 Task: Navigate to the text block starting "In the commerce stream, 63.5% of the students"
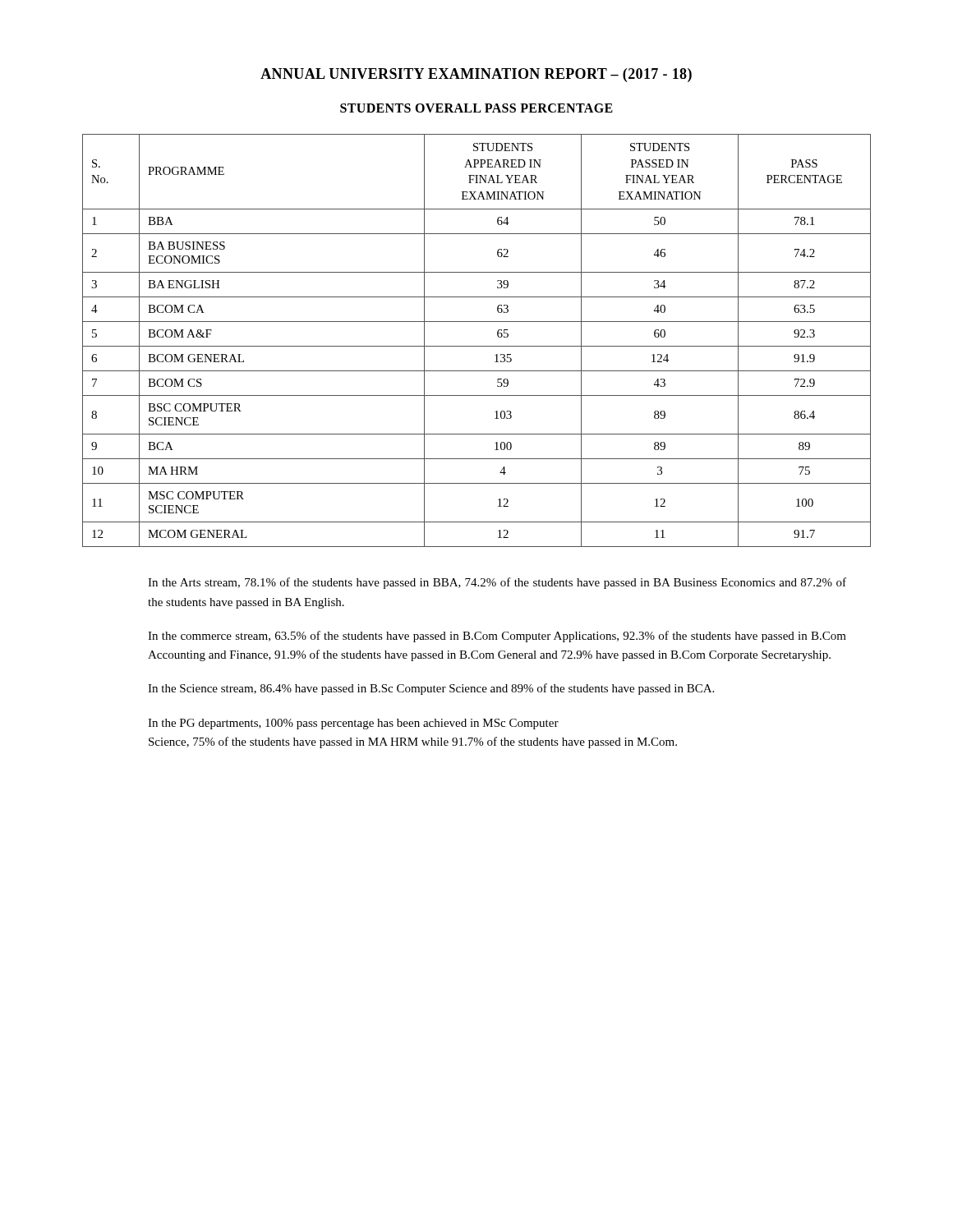[497, 645]
